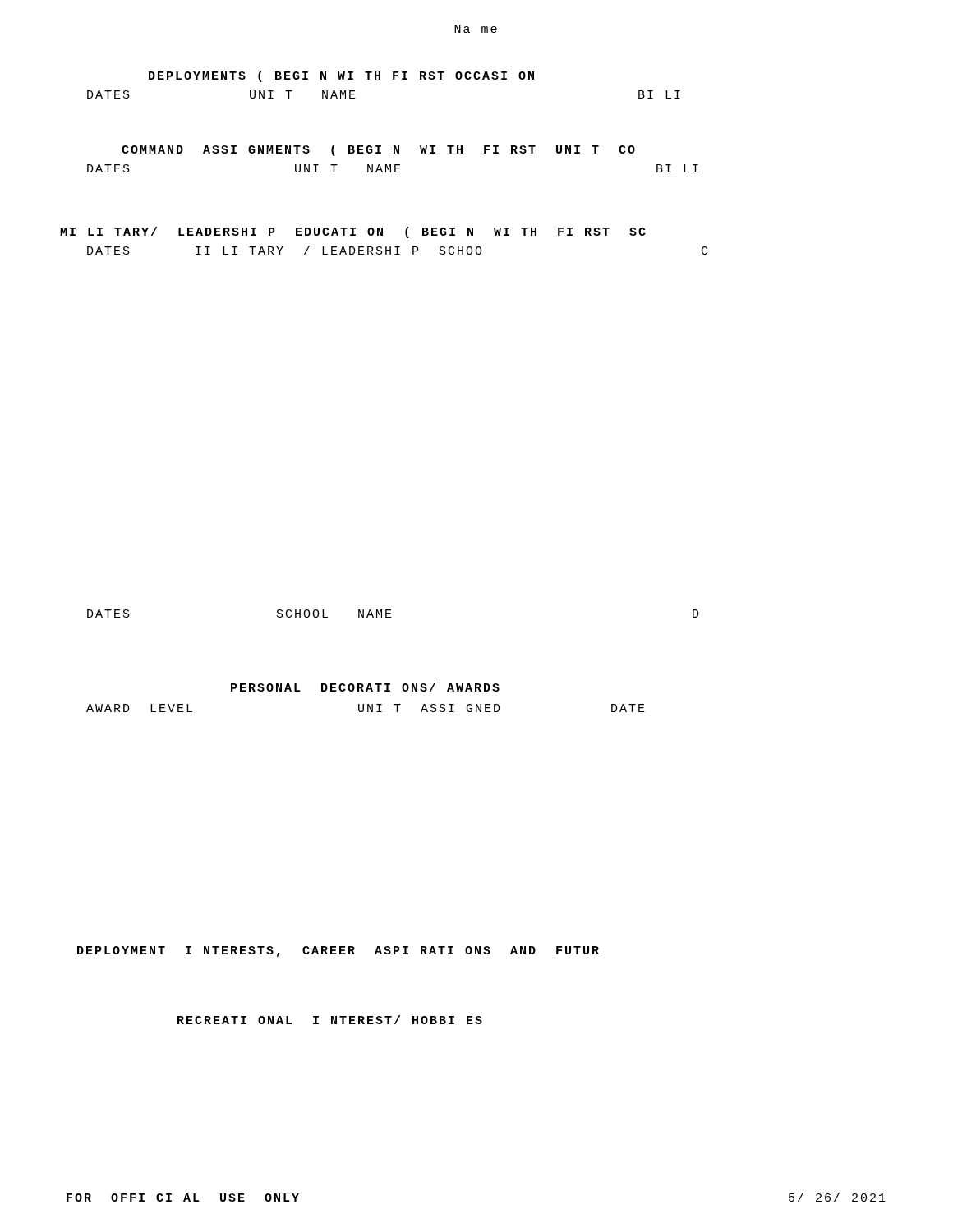Point to the section header beginning "DEPLOYMENT I NTERESTS, CAREER"
Screen dimensions: 1232x953
[339, 952]
